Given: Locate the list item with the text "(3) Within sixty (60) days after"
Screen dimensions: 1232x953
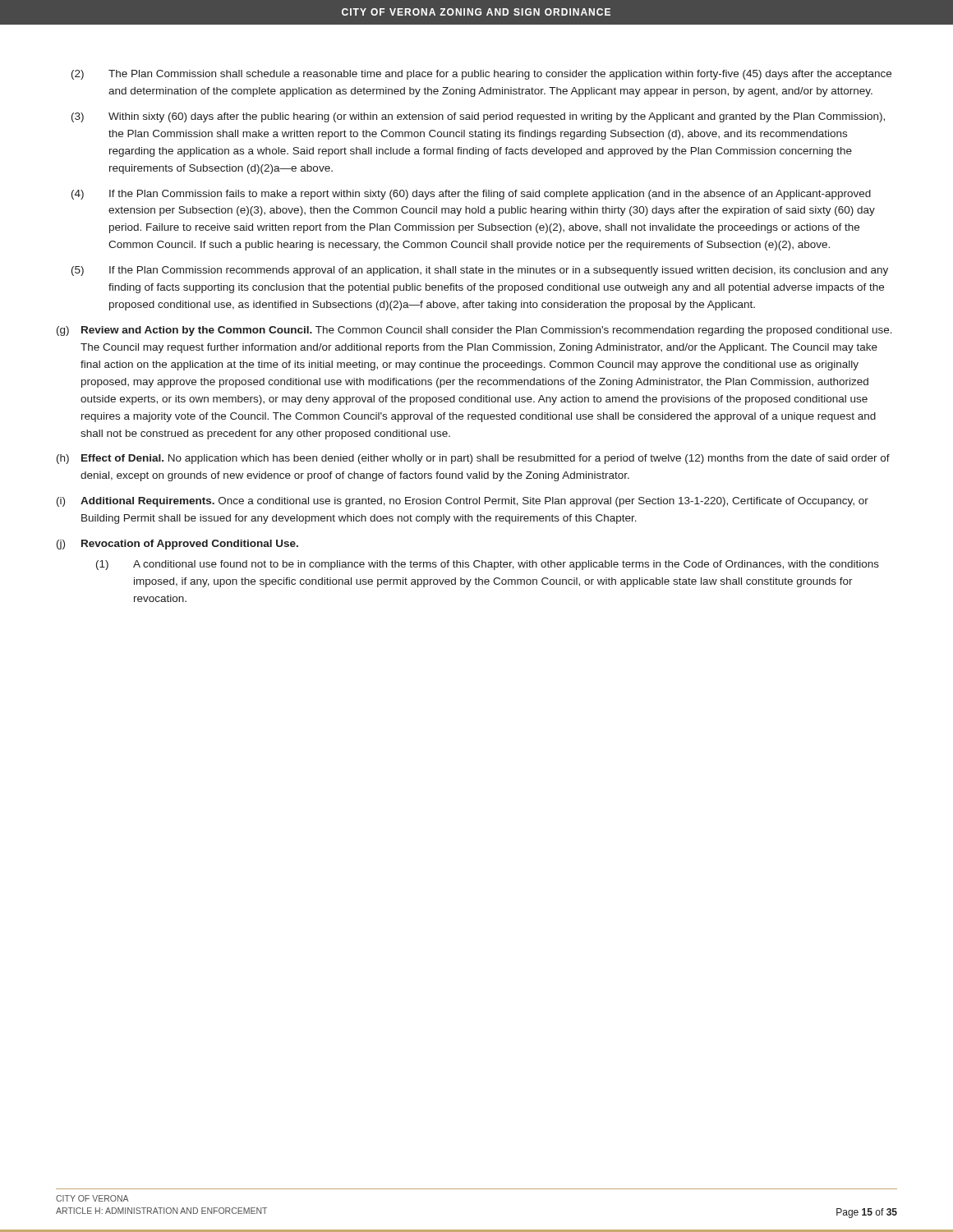Looking at the screenshot, I should pos(476,143).
